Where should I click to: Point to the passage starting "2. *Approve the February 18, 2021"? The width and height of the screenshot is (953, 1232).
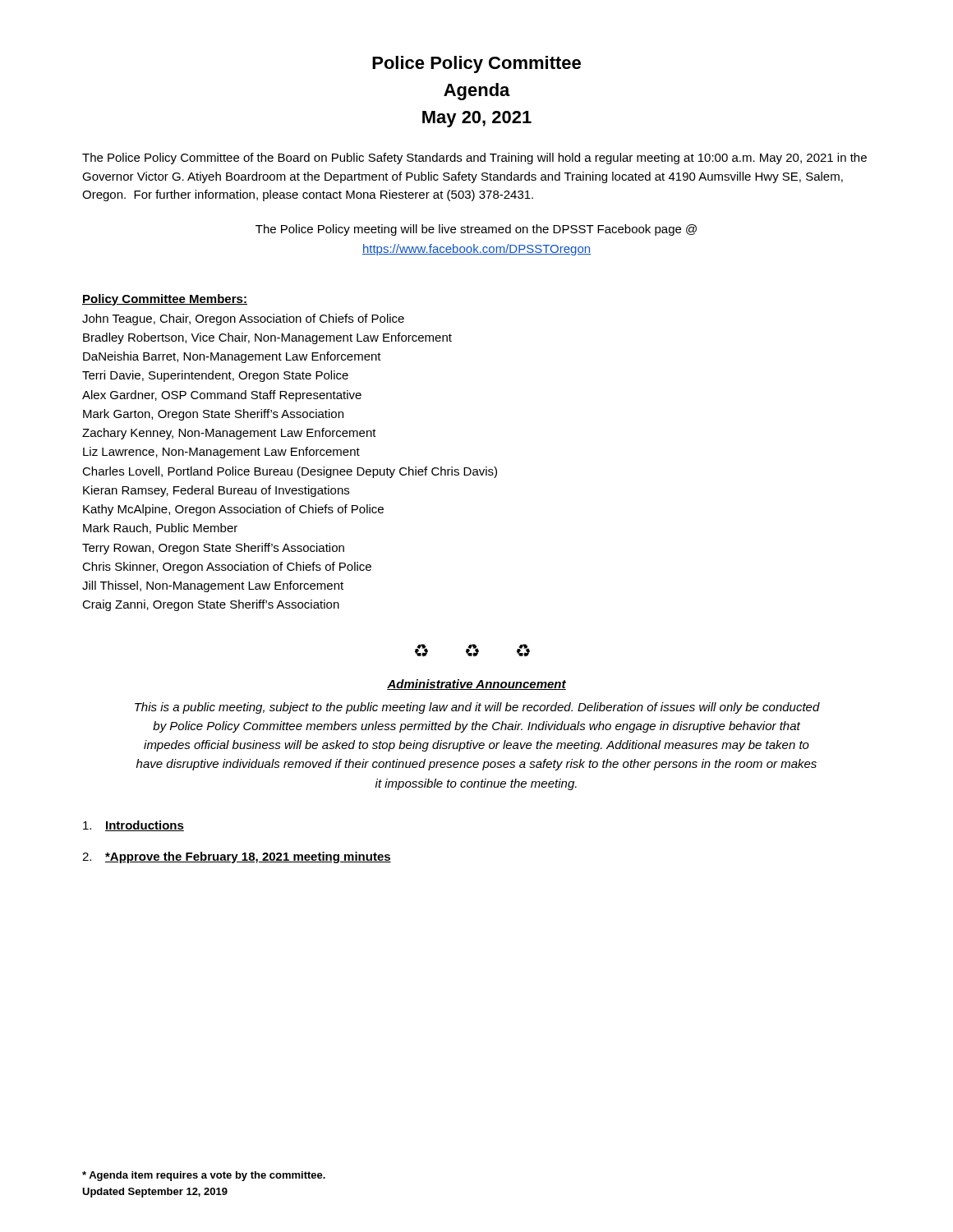236,856
